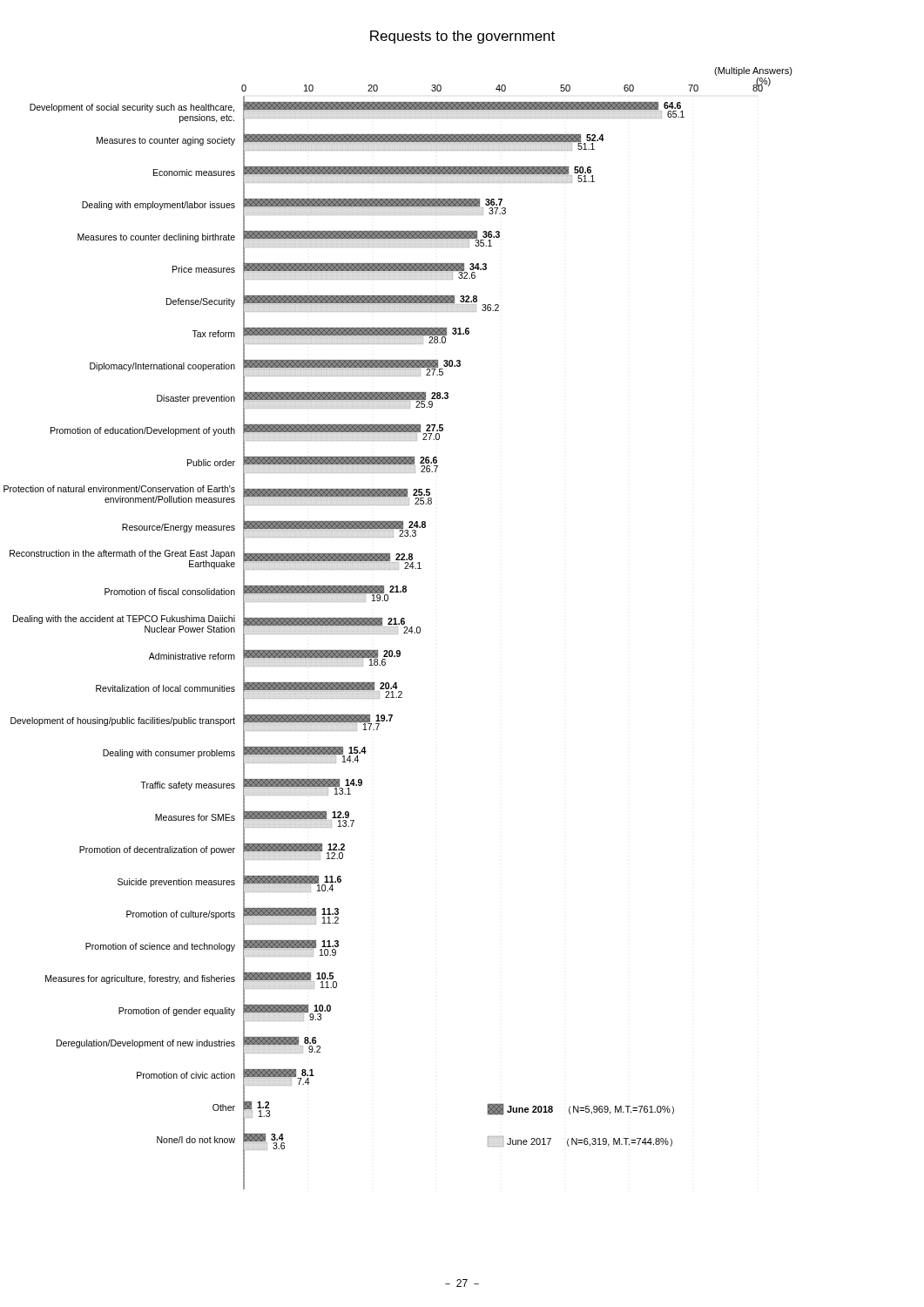Select the grouped bar chart
The width and height of the screenshot is (924, 1307).
pyautogui.click(x=462, y=658)
